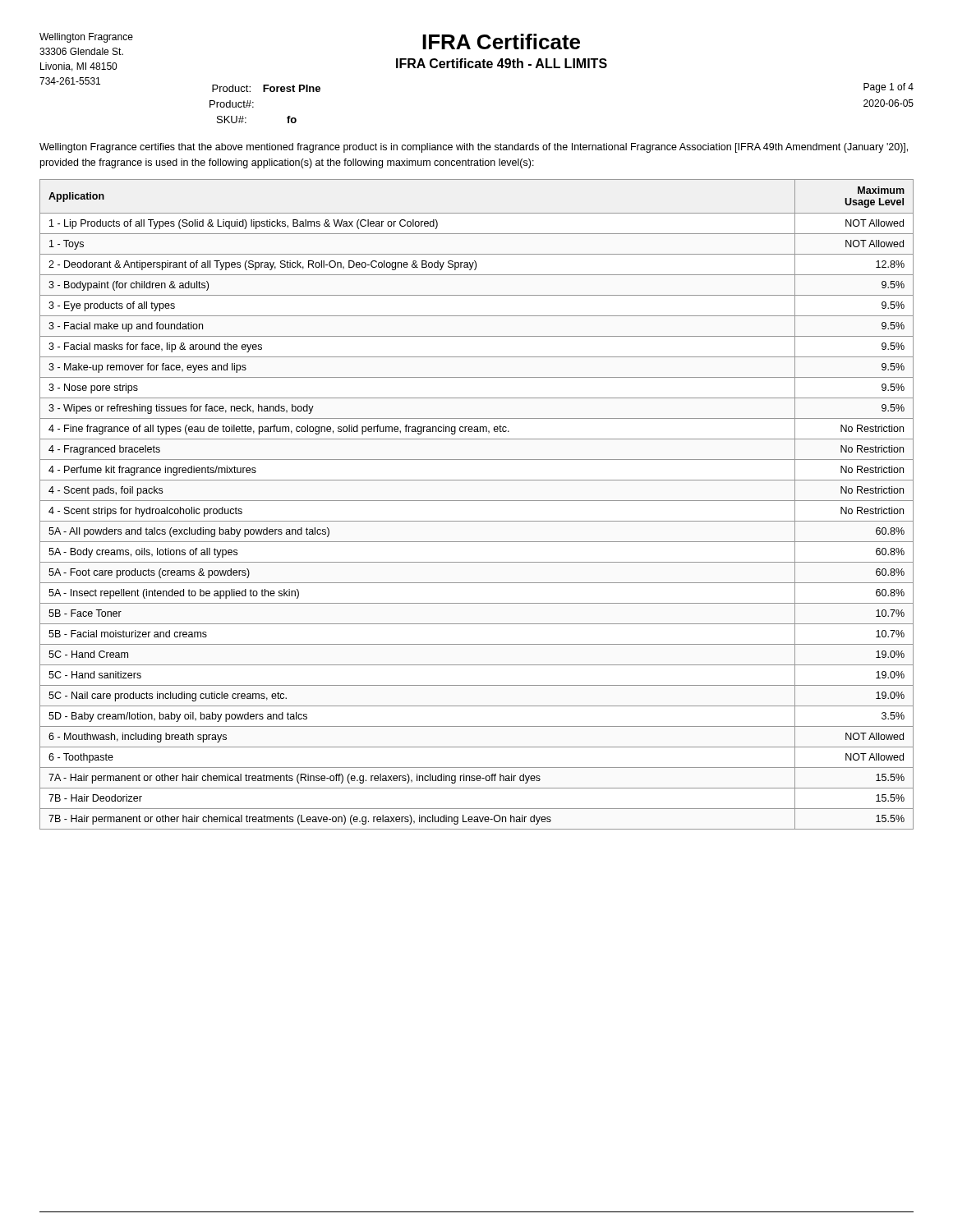Screen dimensions: 1232x953
Task: Find the section header that says "IFRA Certificate 49th - ALL LIMITS"
Action: [x=501, y=64]
